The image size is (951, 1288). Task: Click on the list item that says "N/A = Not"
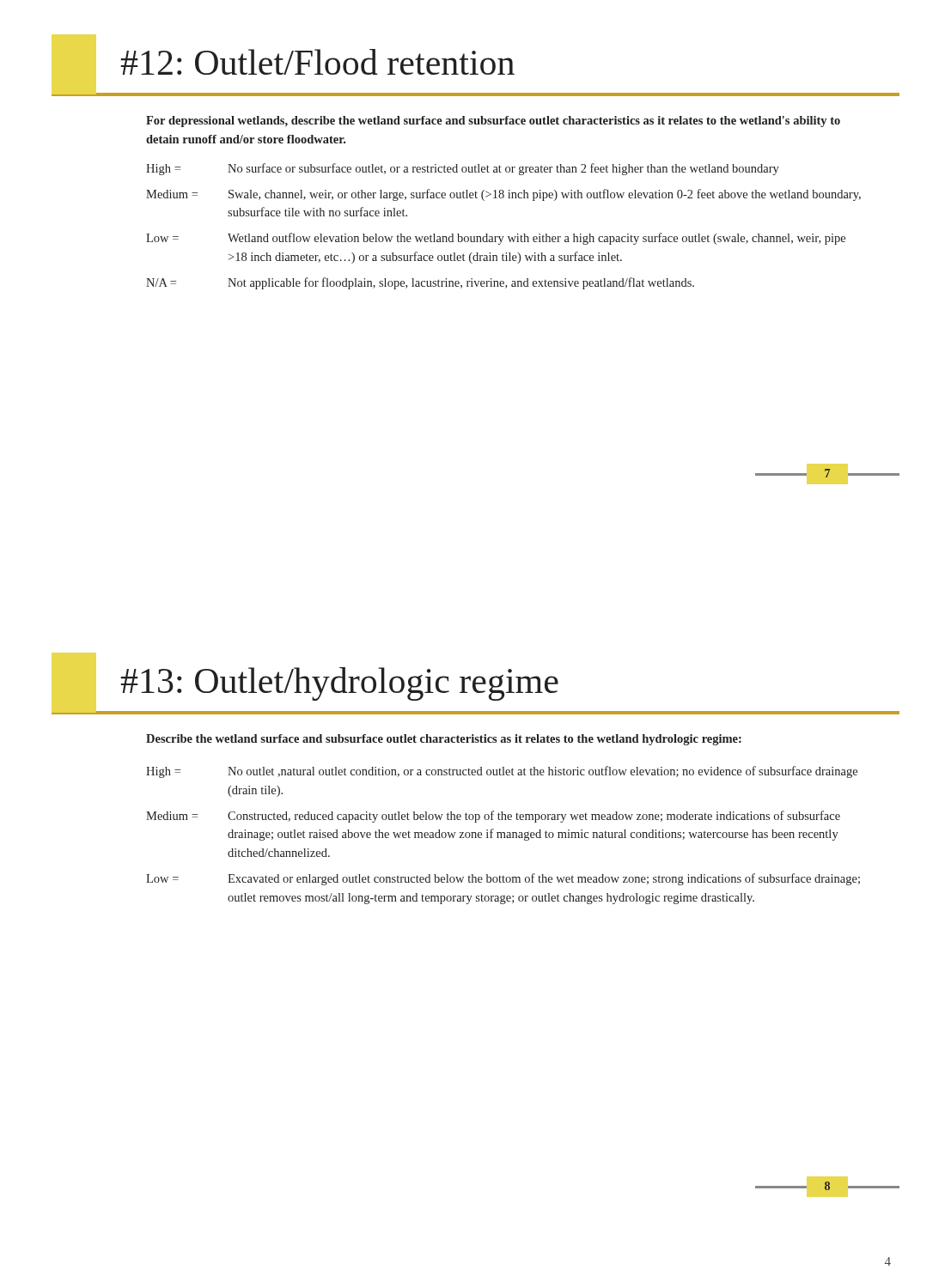point(506,283)
